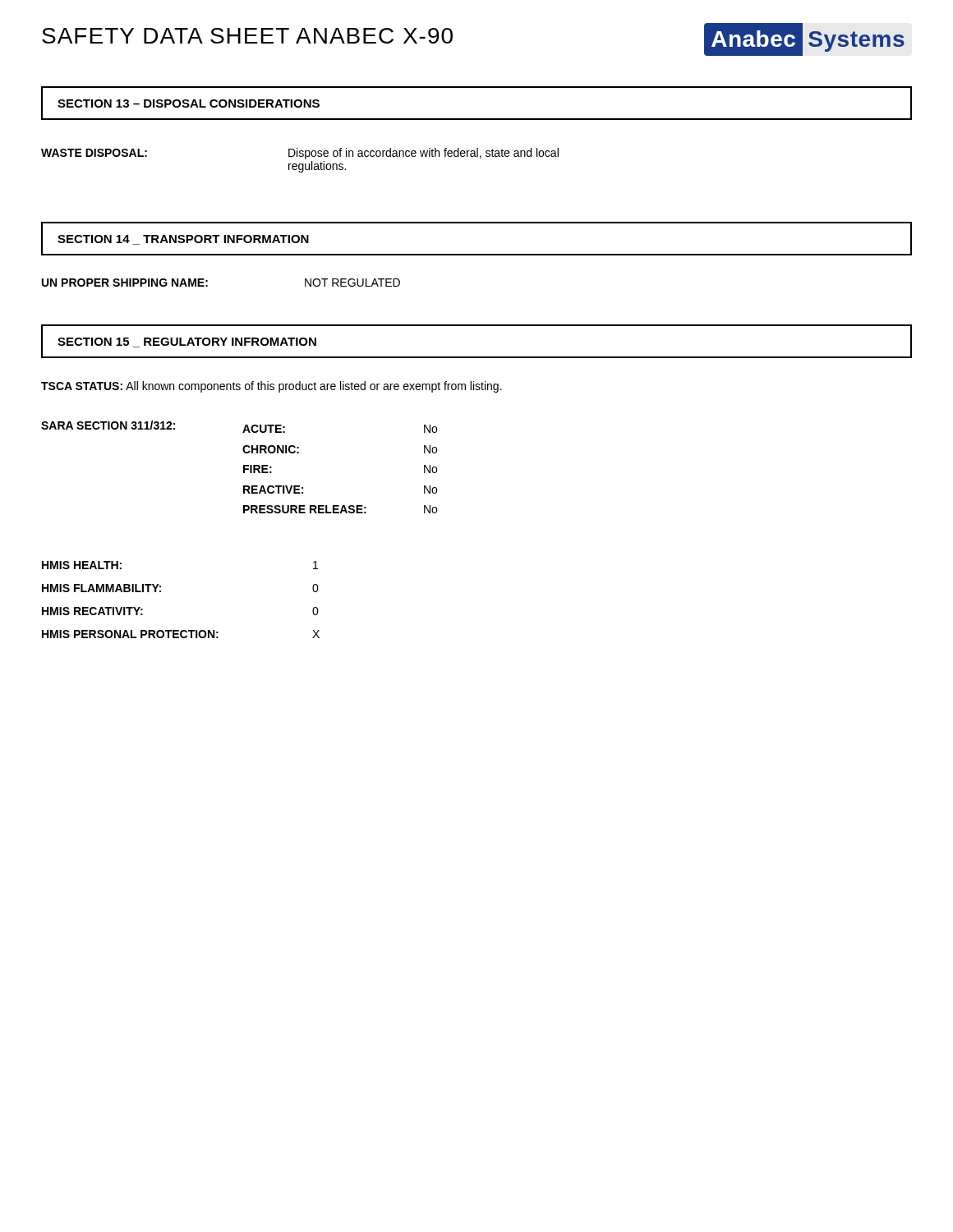Point to the passage starting "HMIS PERSONAL PROTECTION: X"

180,634
